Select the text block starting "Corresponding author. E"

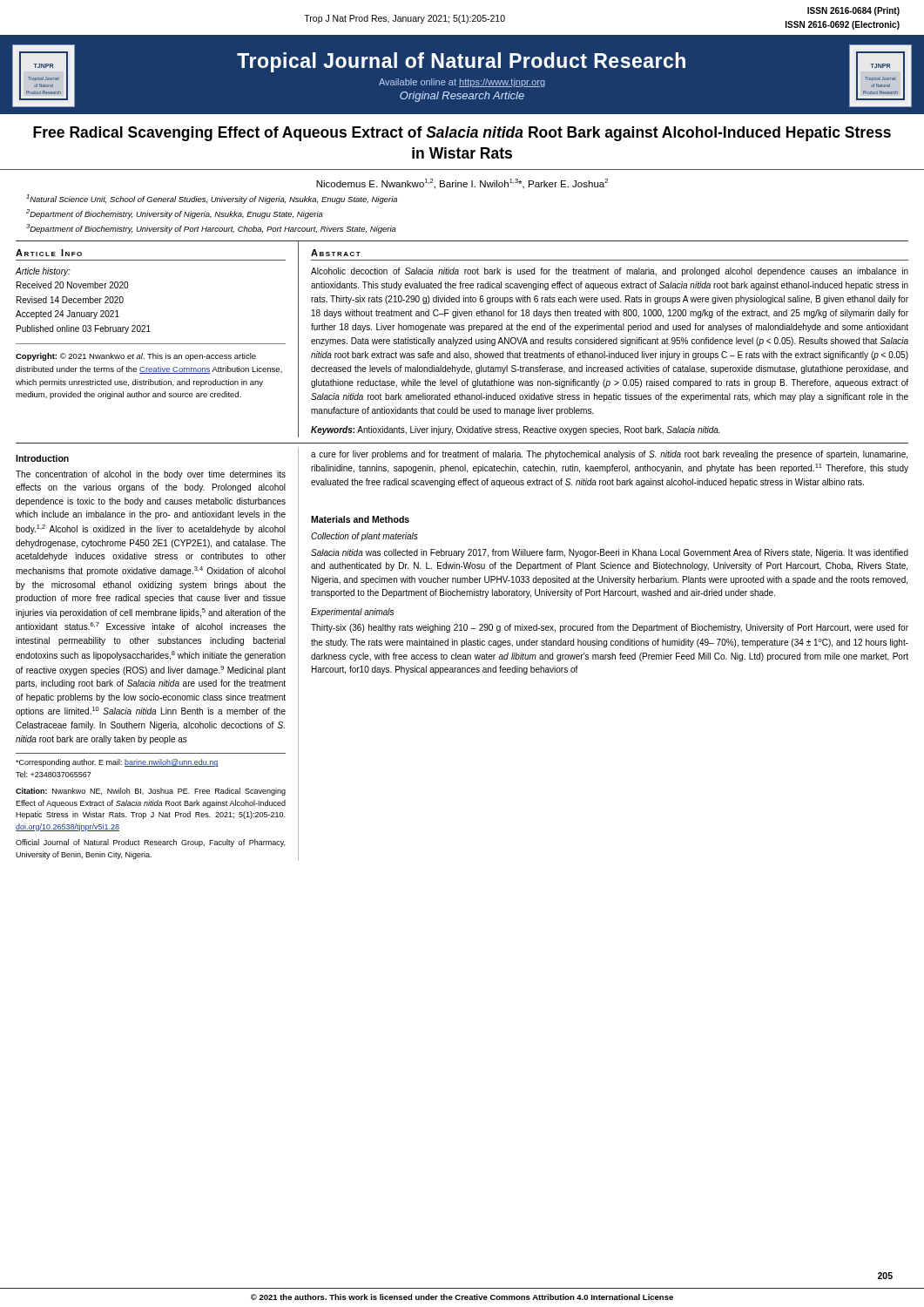[x=117, y=769]
